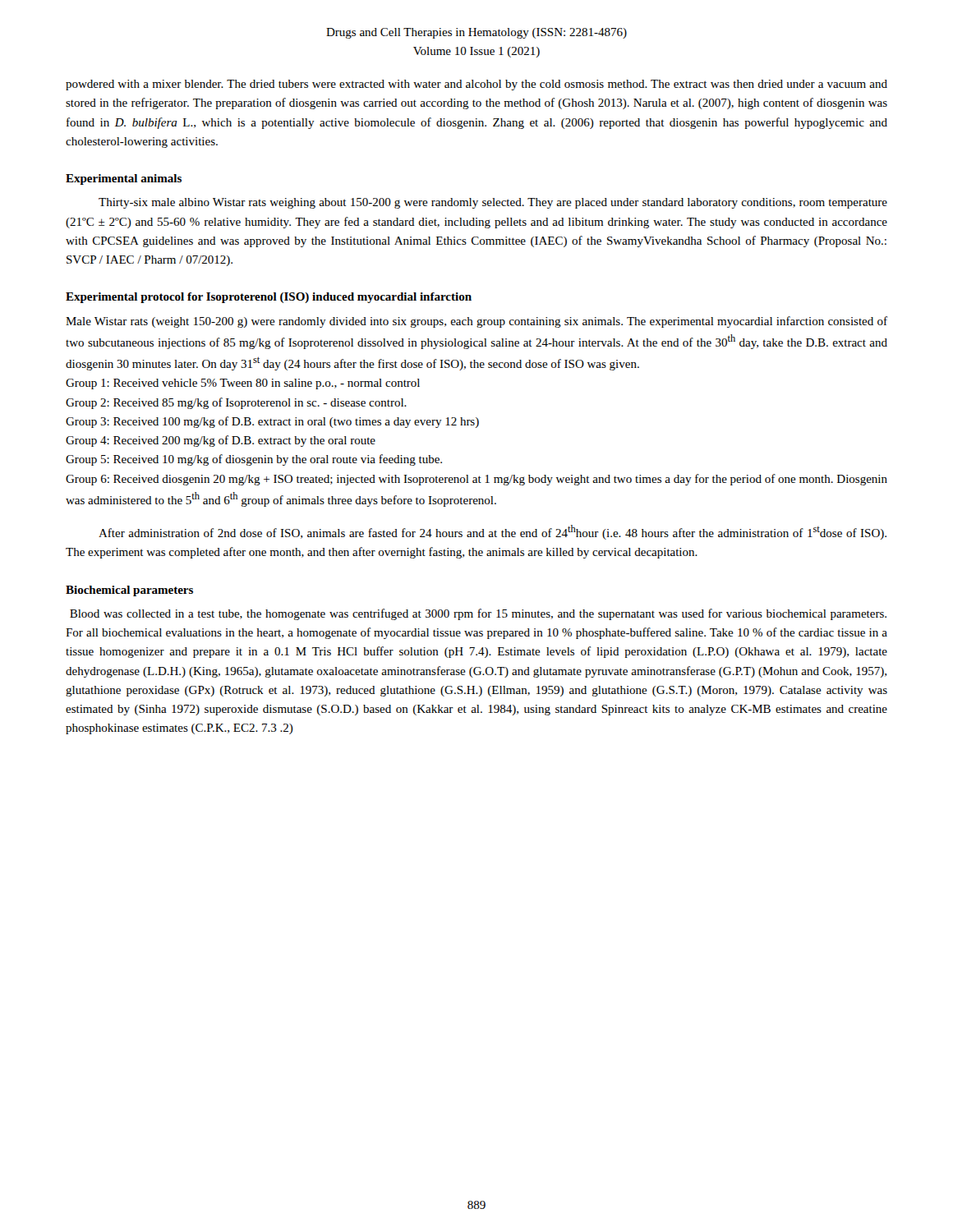Screen dimensions: 1232x953
Task: Point to the block beginning "powdered with a mixer blender."
Action: [x=476, y=112]
